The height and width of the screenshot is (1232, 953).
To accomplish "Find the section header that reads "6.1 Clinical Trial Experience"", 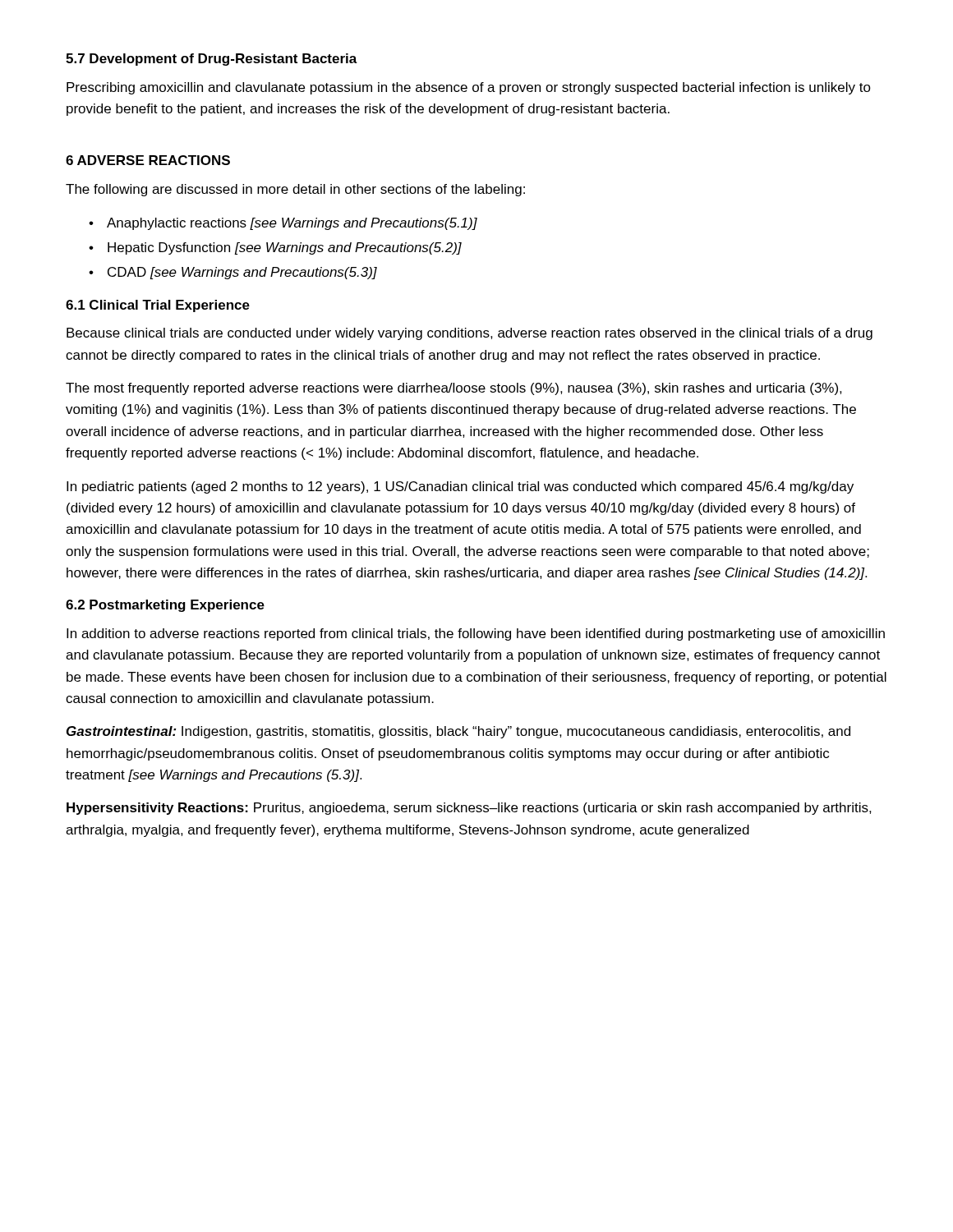I will [x=158, y=305].
